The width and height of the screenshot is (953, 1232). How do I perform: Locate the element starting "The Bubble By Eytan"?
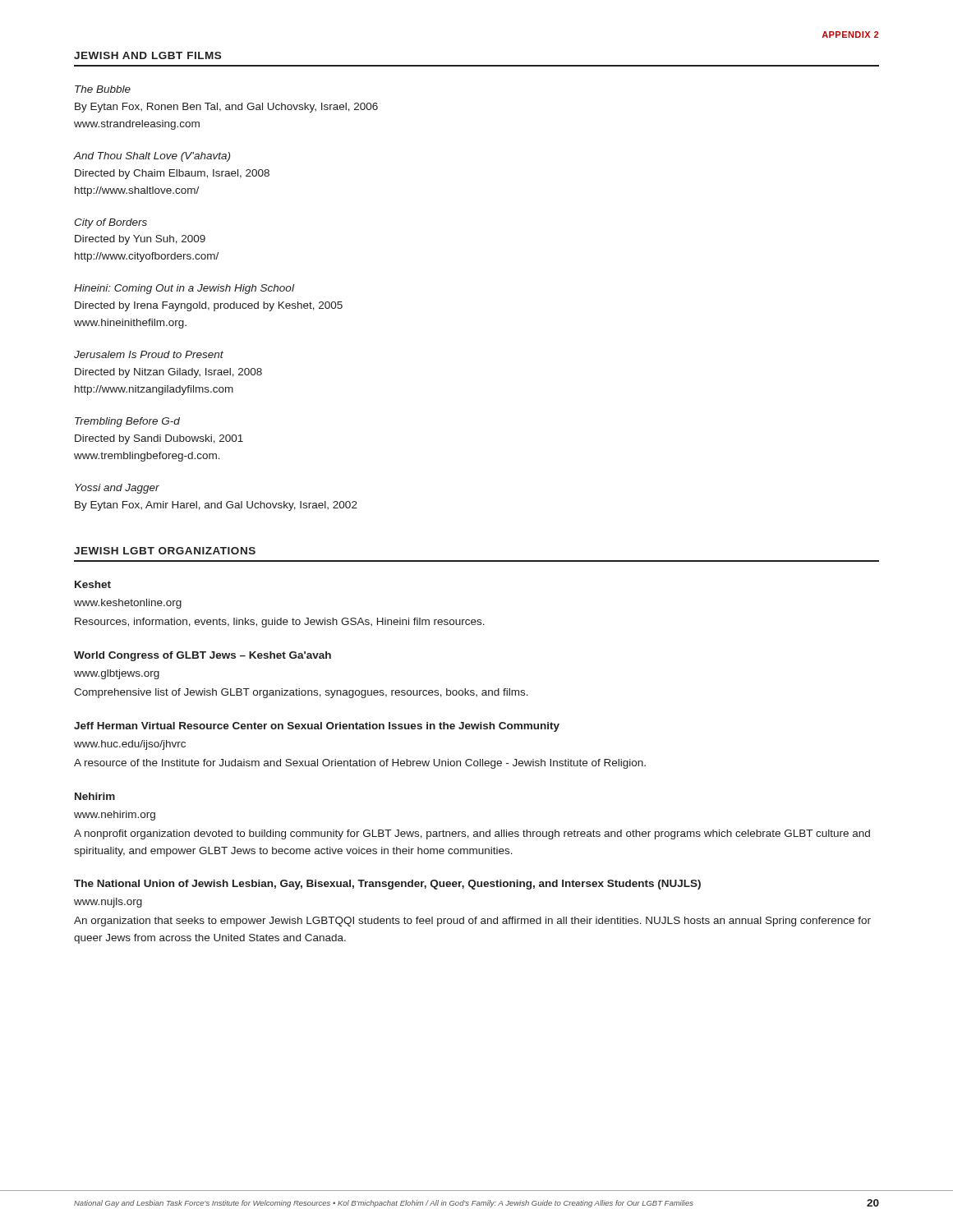103,89
